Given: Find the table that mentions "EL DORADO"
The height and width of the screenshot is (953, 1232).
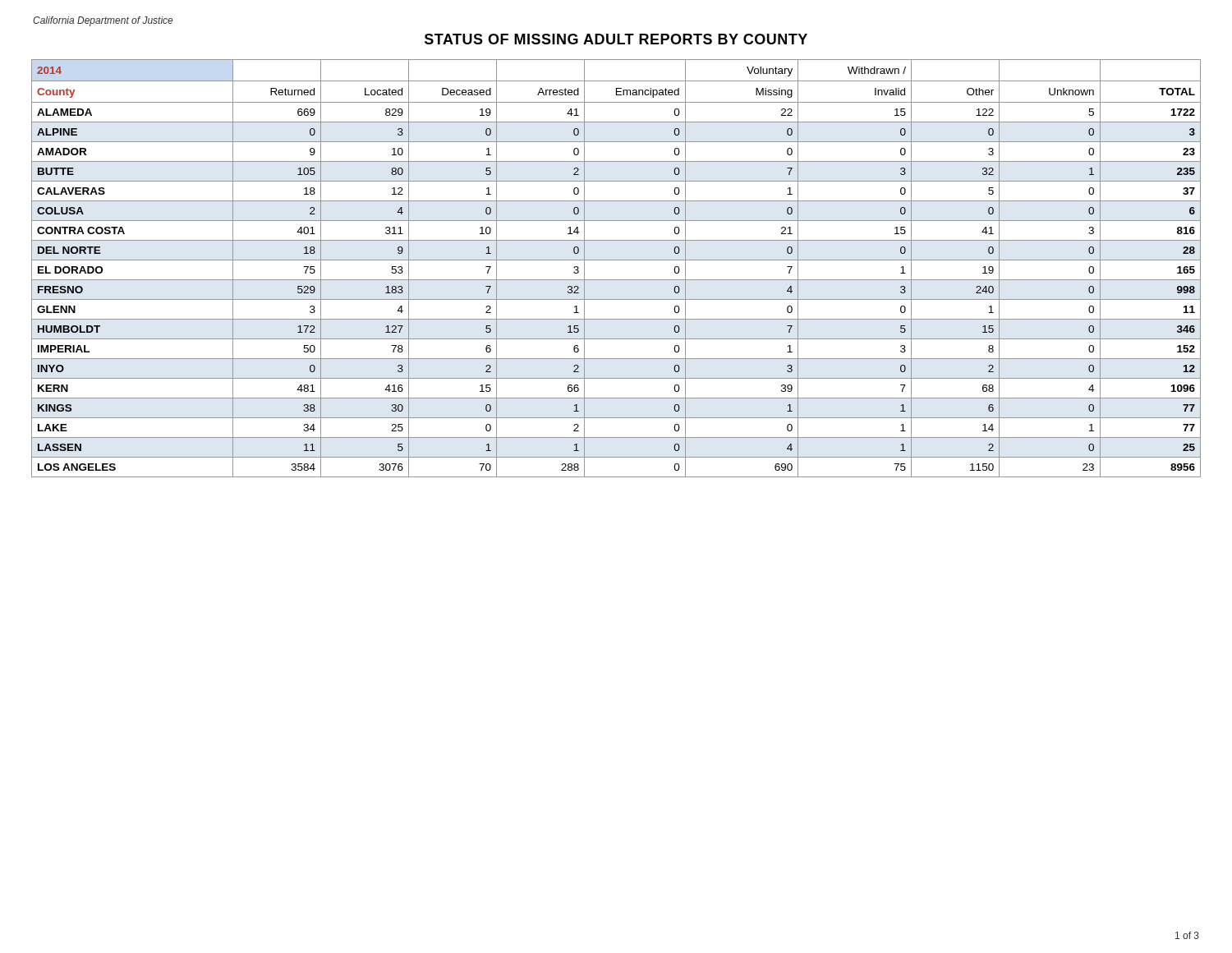Looking at the screenshot, I should [616, 268].
